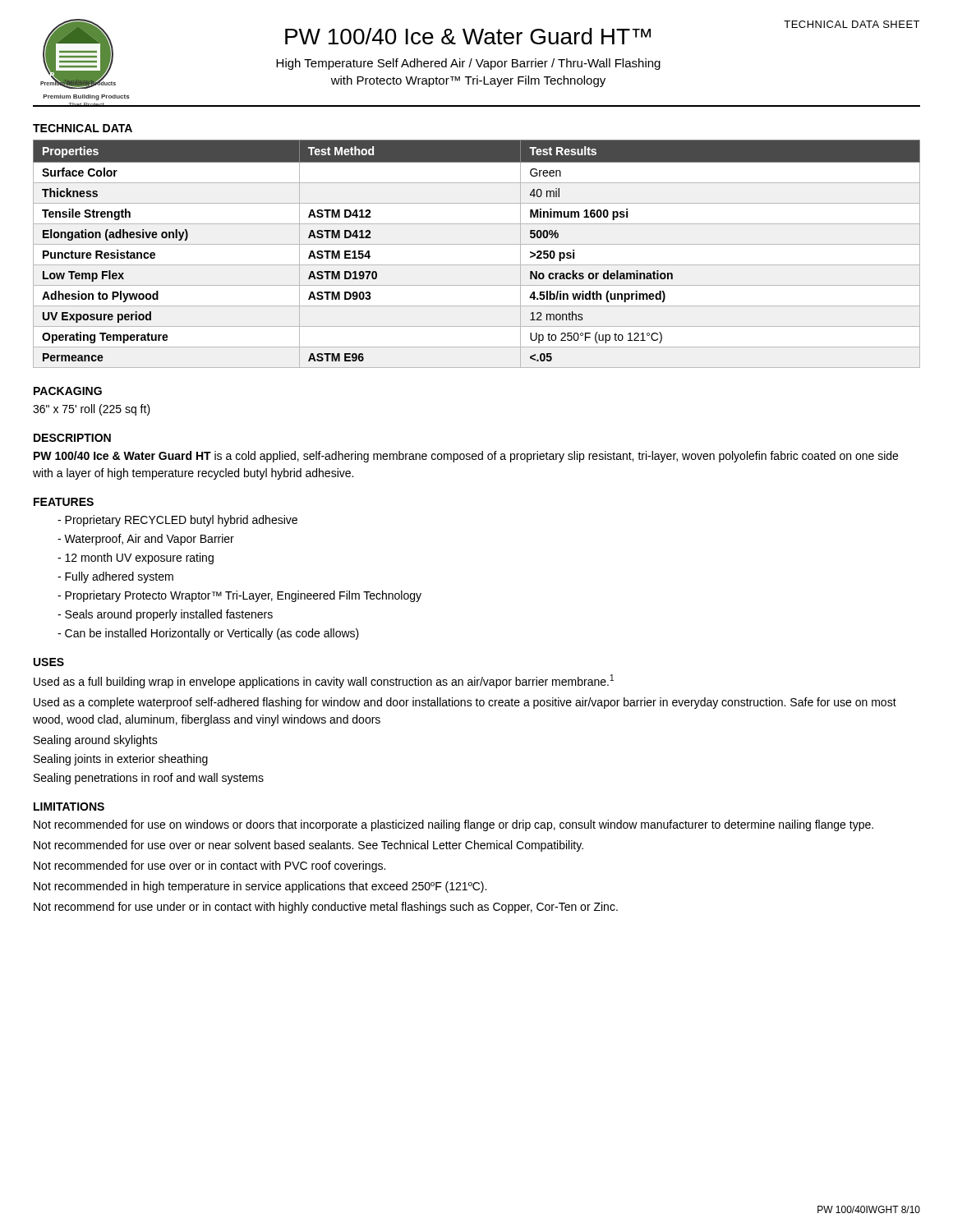Select the text block starting "Can be installed Horizontally or Vertically (as code"
This screenshot has height=1232, width=953.
(212, 633)
